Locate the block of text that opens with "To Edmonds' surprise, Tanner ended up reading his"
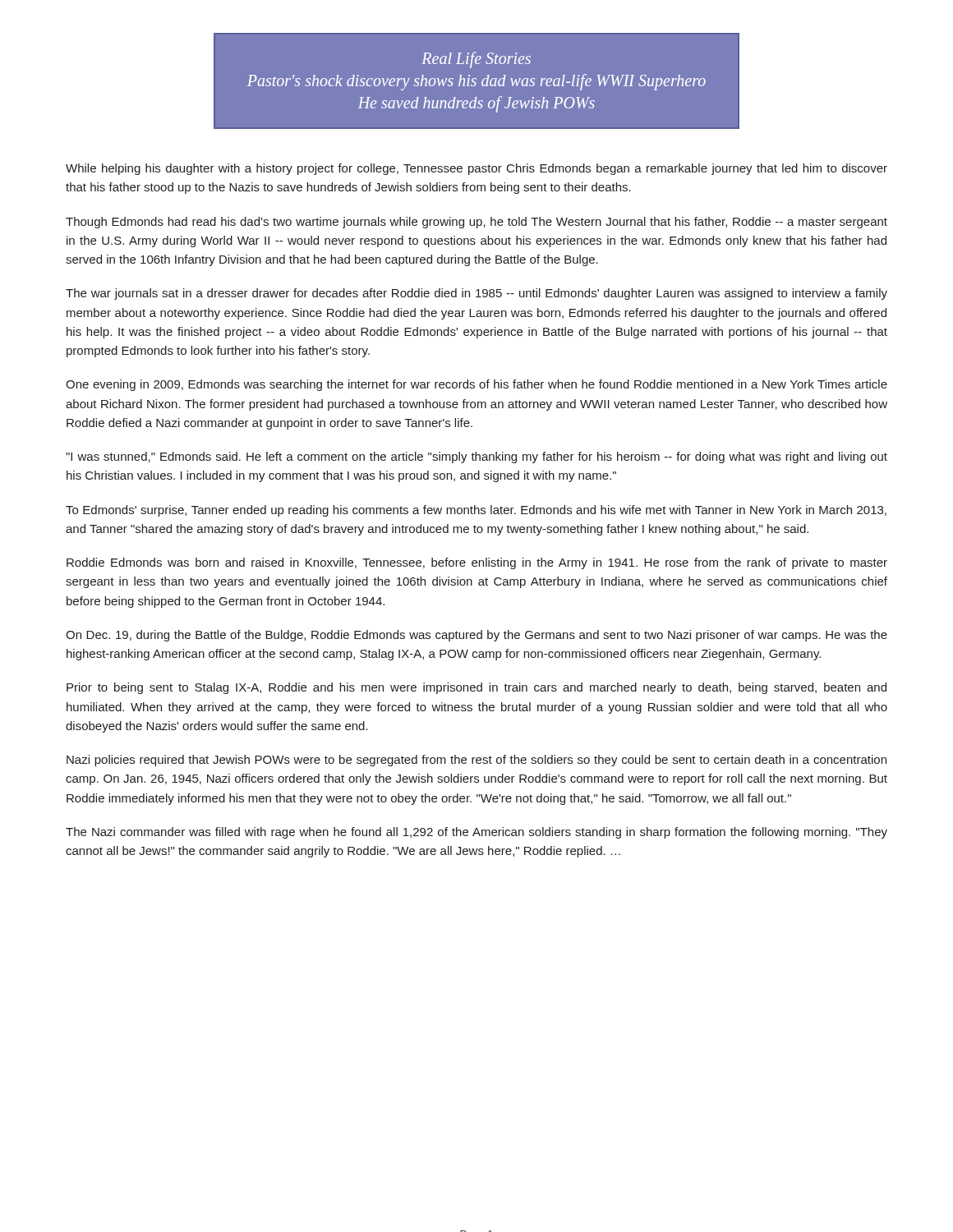The image size is (953, 1232). coord(476,519)
